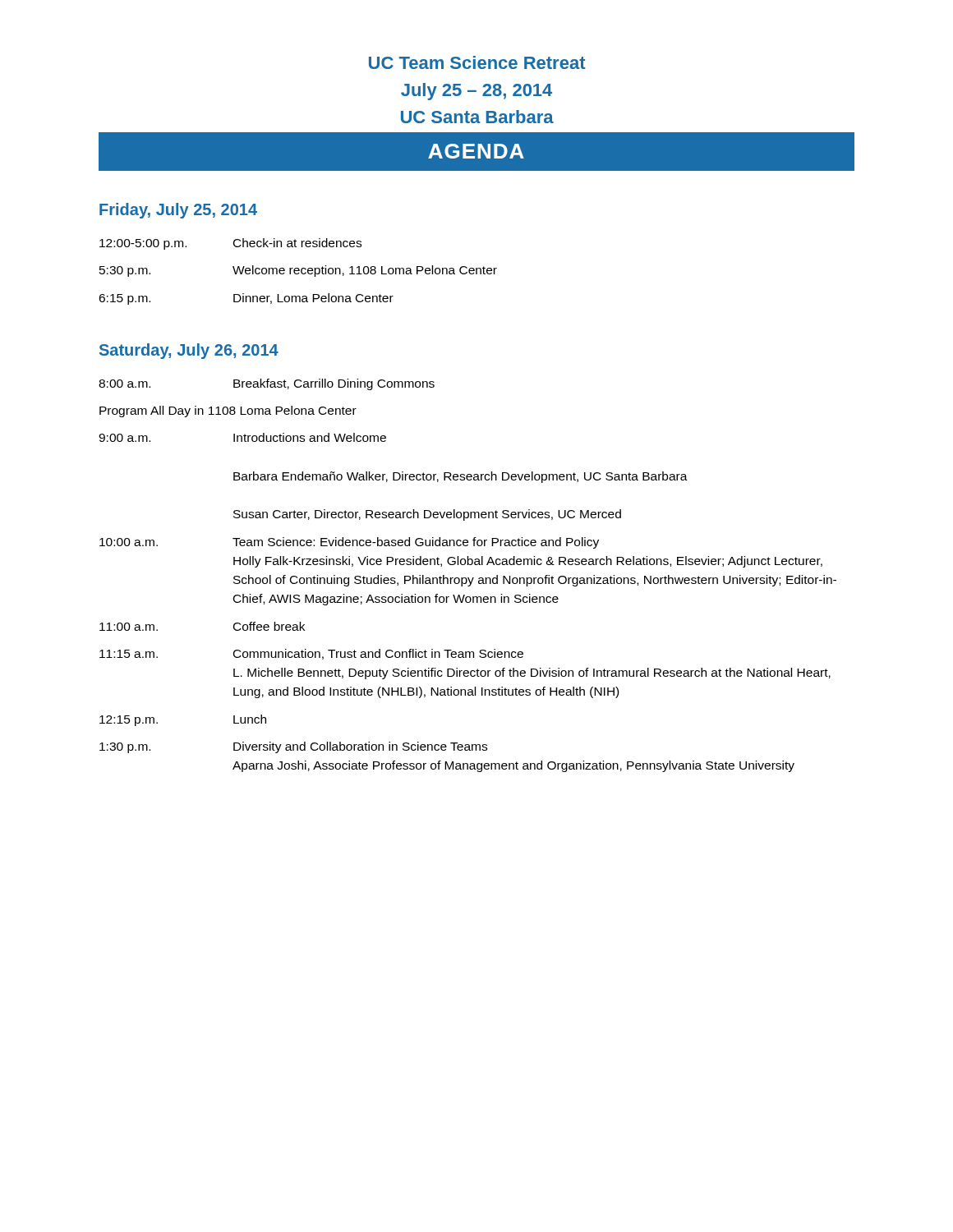The image size is (953, 1232).
Task: Find "Friday, July 25, 2014" on this page
Action: point(178,209)
